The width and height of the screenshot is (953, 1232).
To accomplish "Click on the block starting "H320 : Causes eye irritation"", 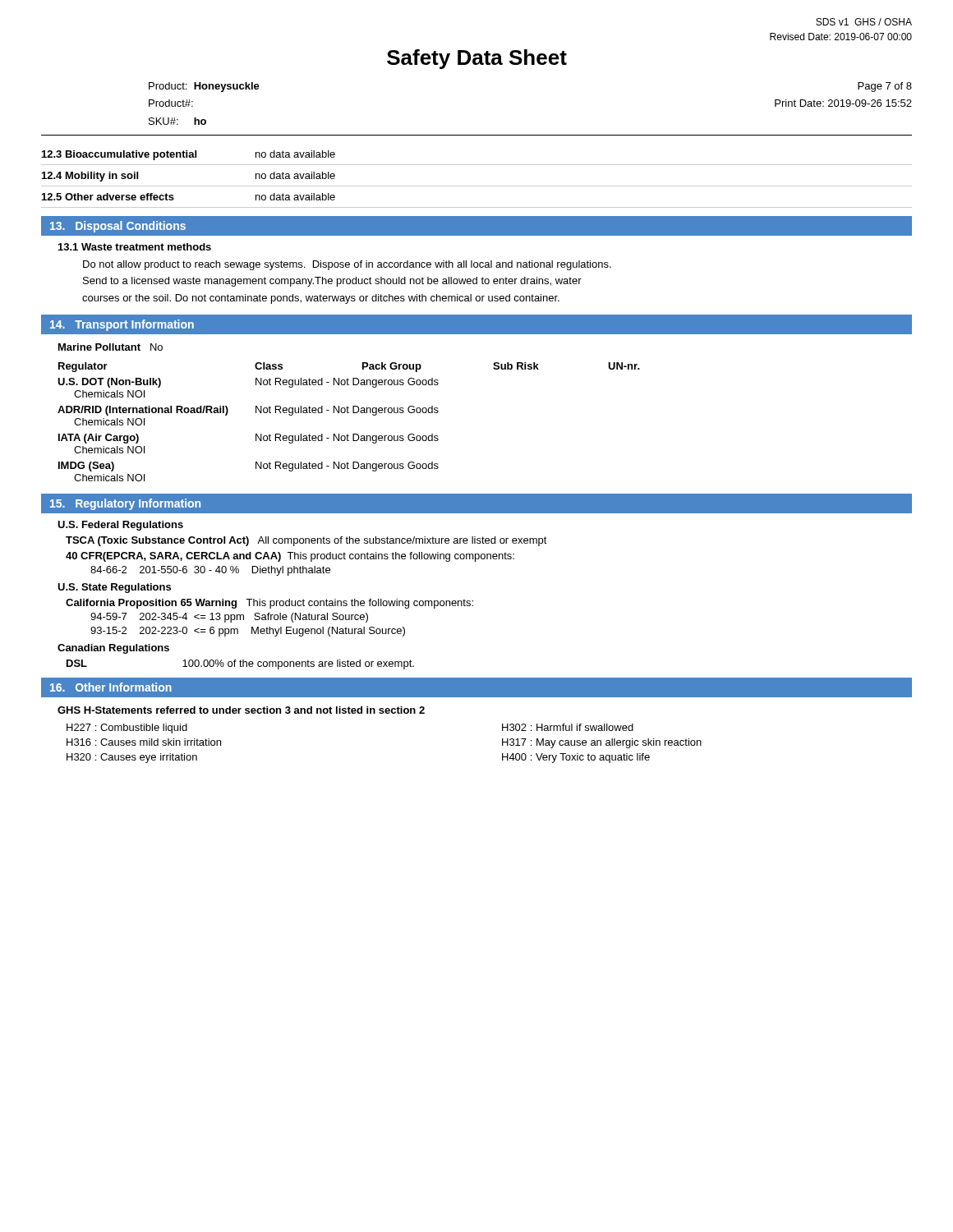I will pyautogui.click(x=132, y=757).
